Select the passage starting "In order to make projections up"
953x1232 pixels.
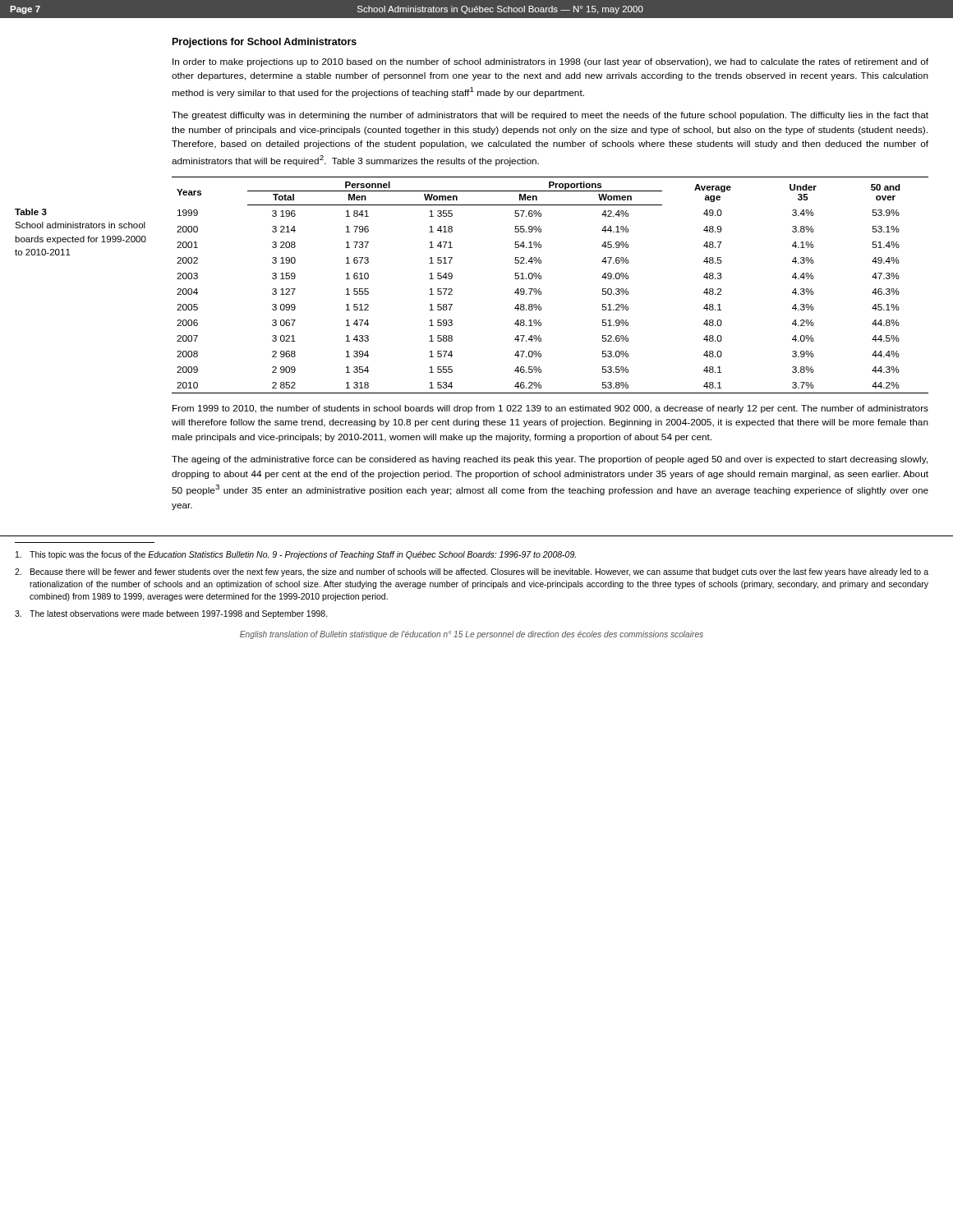click(550, 77)
